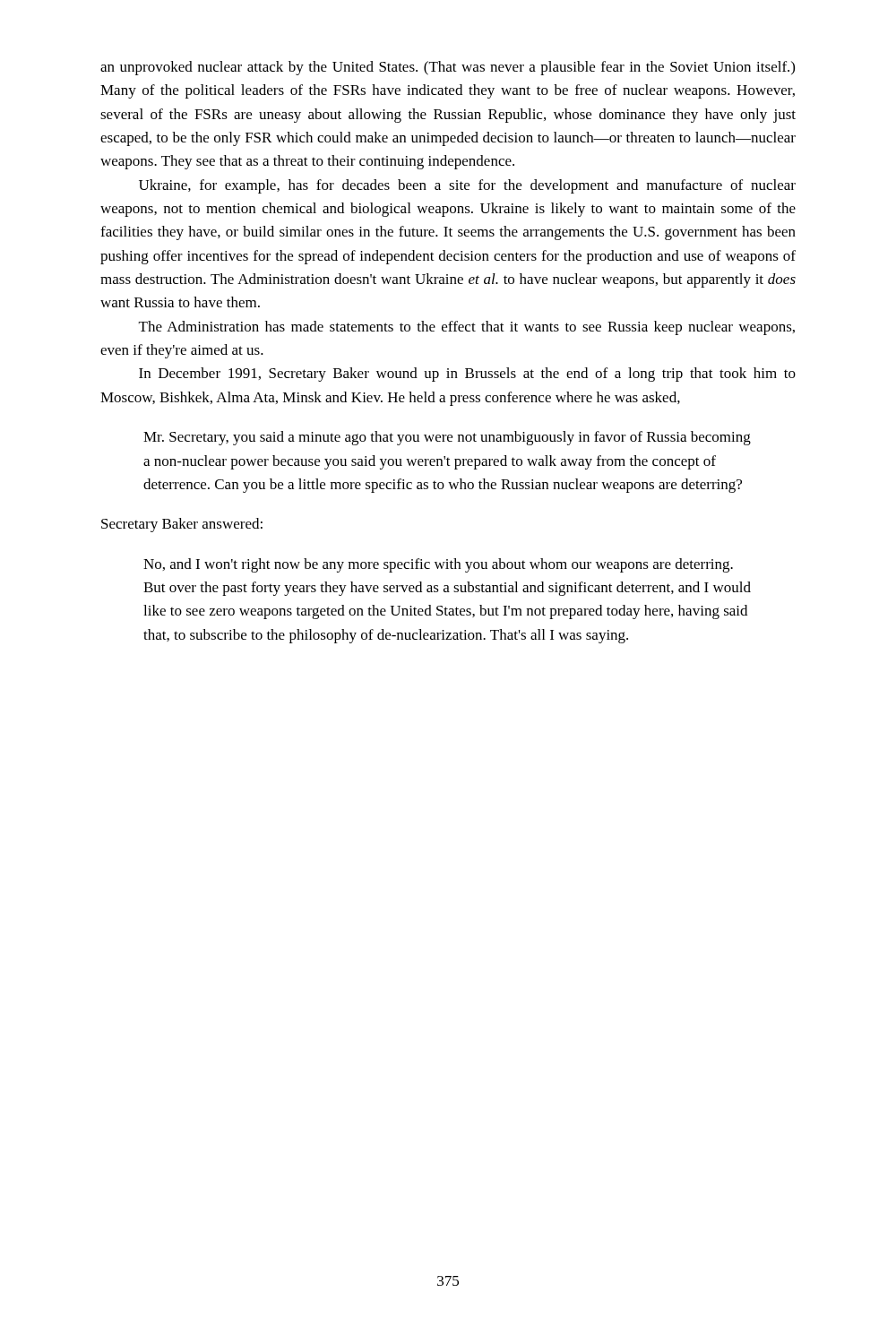Click on the text block that says "an unprovoked nuclear"
The height and width of the screenshot is (1344, 896).
click(448, 115)
